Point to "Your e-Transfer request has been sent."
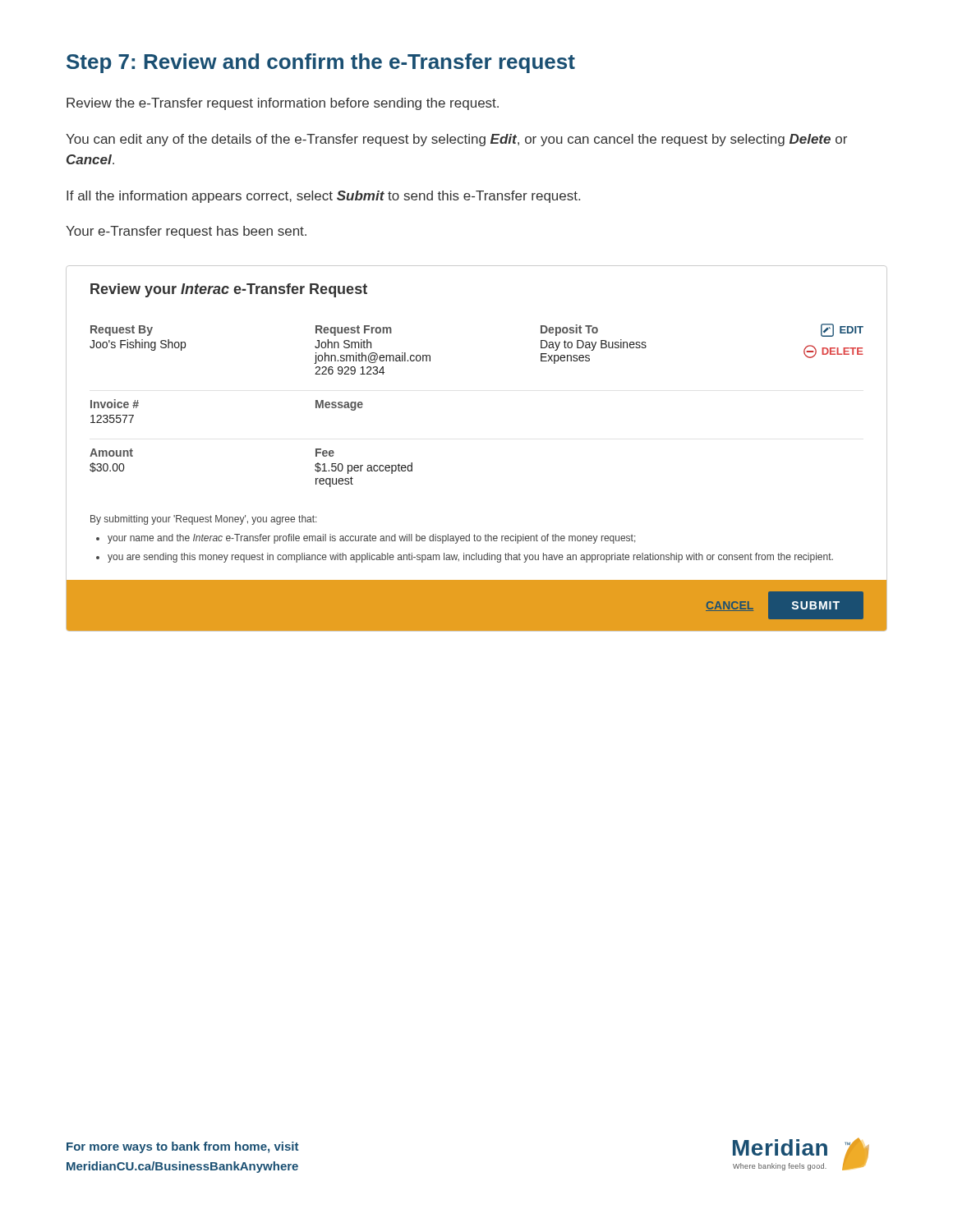Viewport: 953px width, 1232px height. pos(186,232)
